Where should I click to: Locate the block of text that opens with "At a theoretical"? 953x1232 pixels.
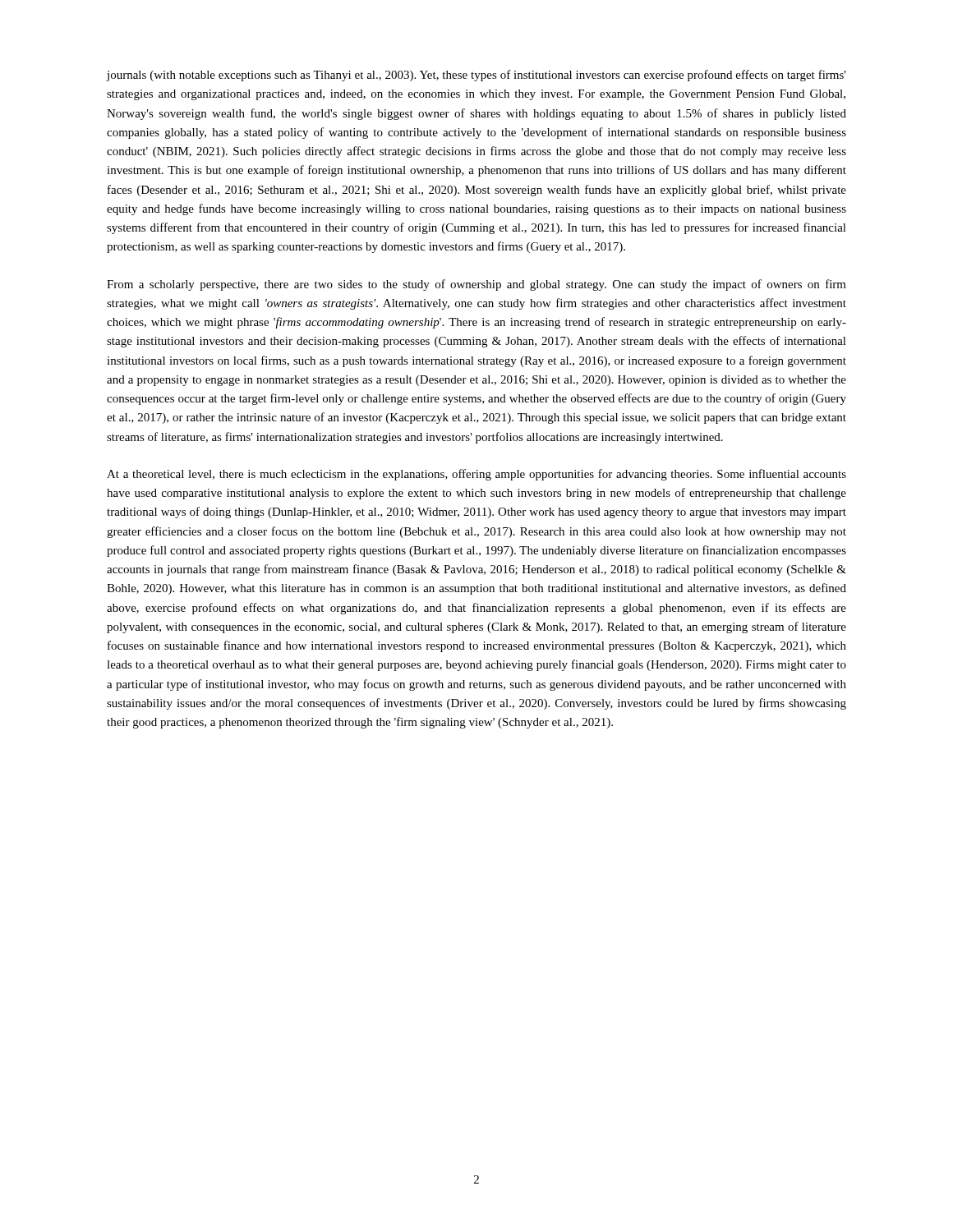click(x=476, y=598)
